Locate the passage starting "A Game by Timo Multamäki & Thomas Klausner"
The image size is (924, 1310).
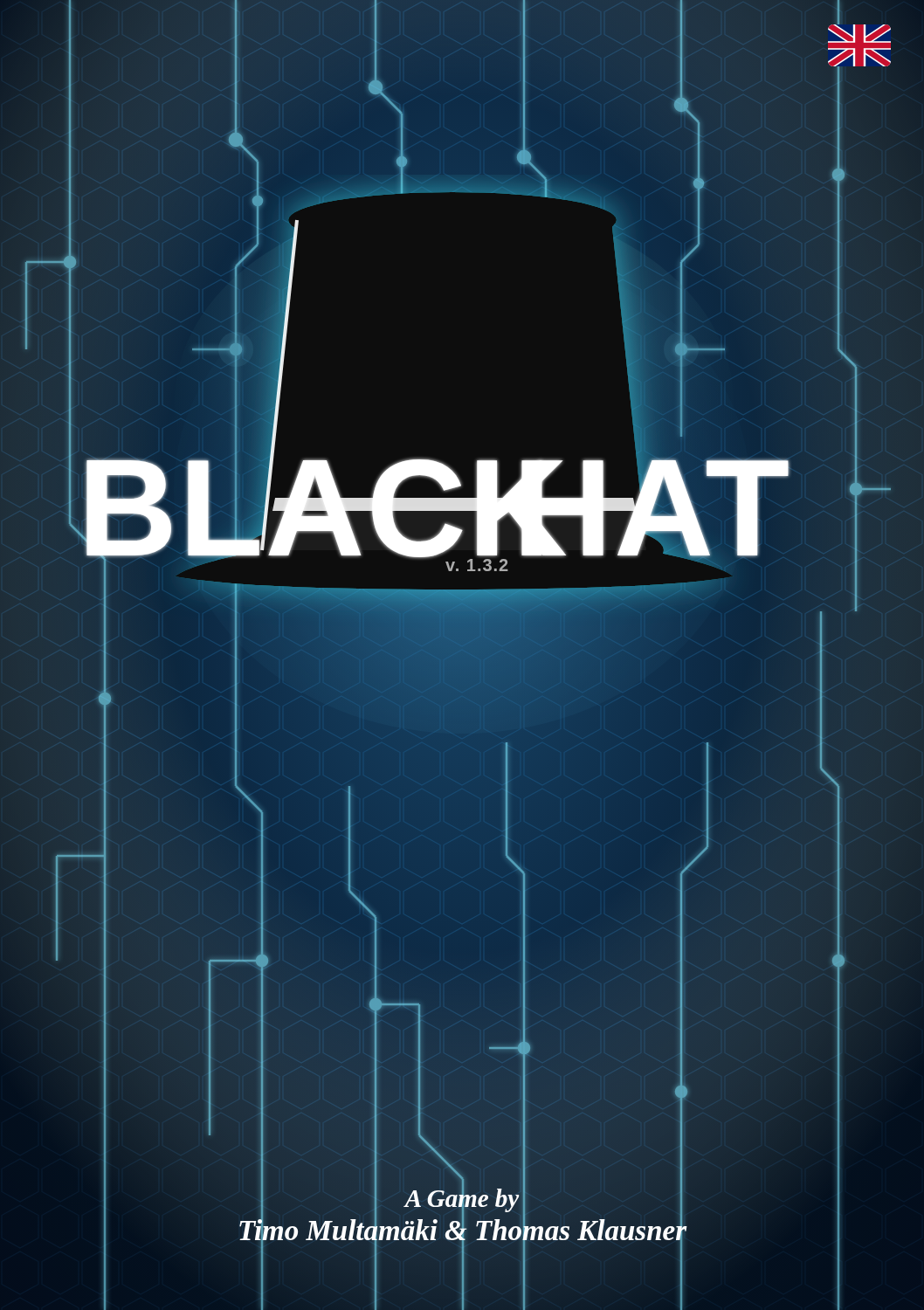pyautogui.click(x=462, y=1216)
